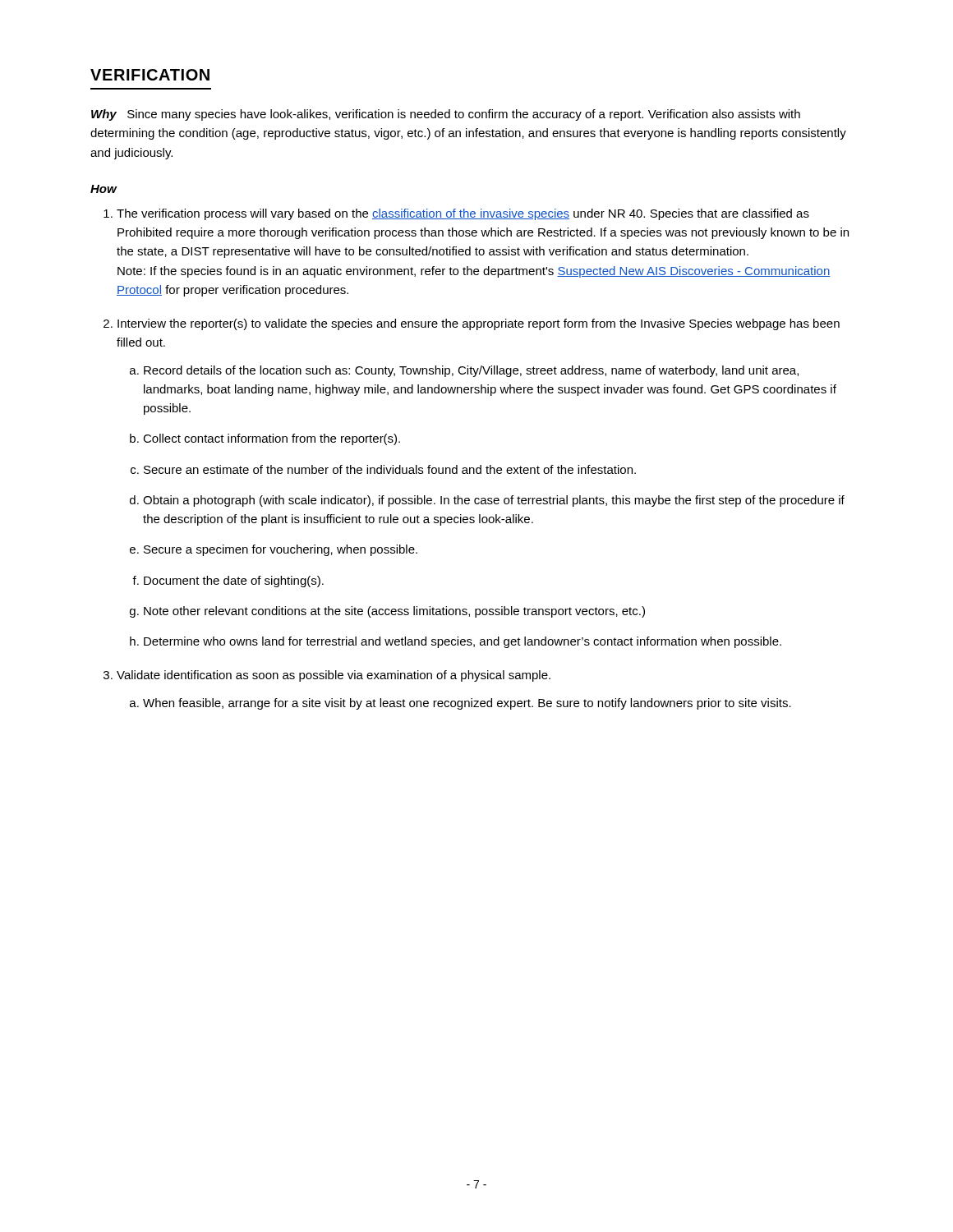The width and height of the screenshot is (953, 1232).
Task: Point to the passage starting "Why Since many species"
Action: click(x=468, y=133)
